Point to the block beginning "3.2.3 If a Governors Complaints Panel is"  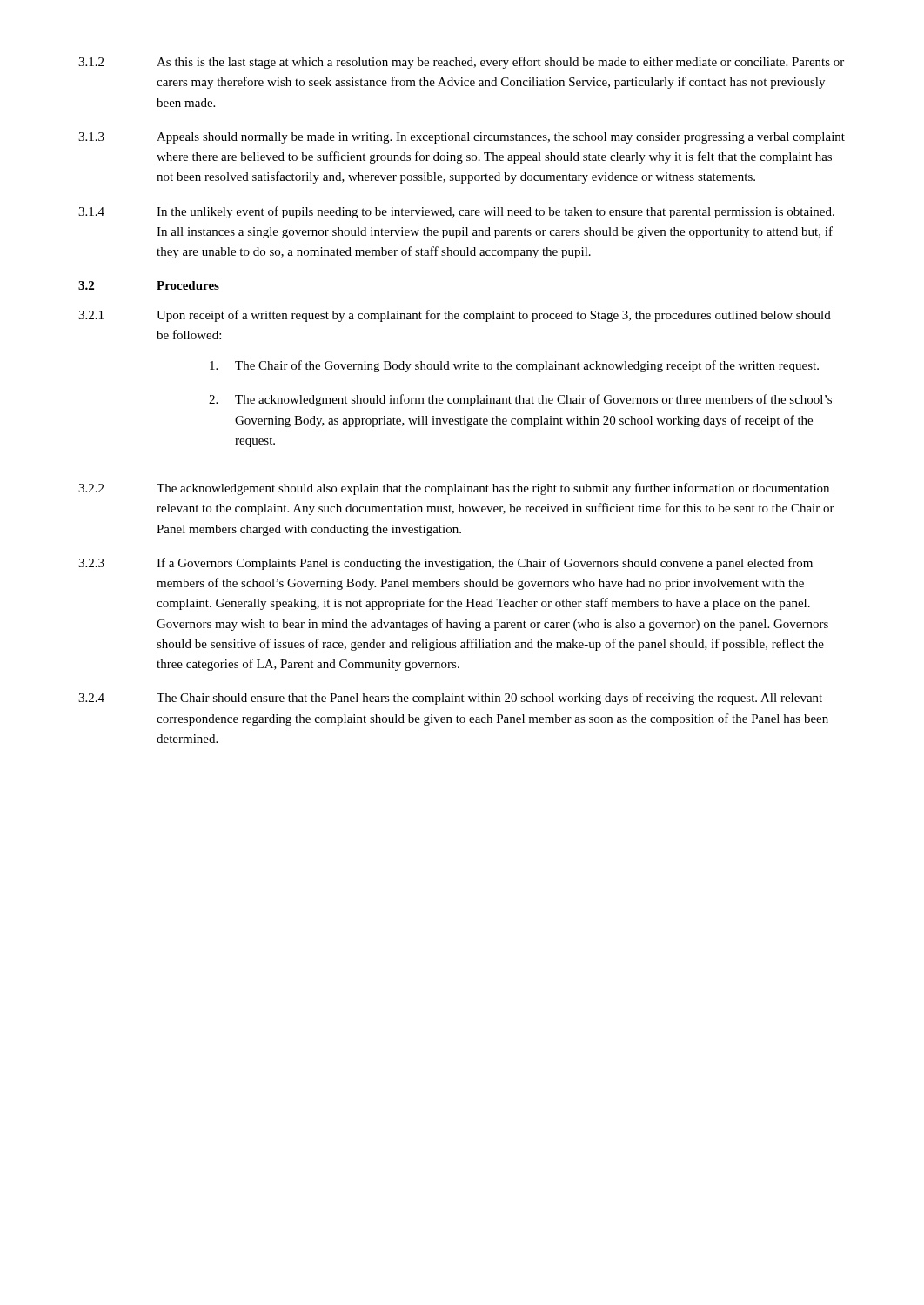[462, 614]
